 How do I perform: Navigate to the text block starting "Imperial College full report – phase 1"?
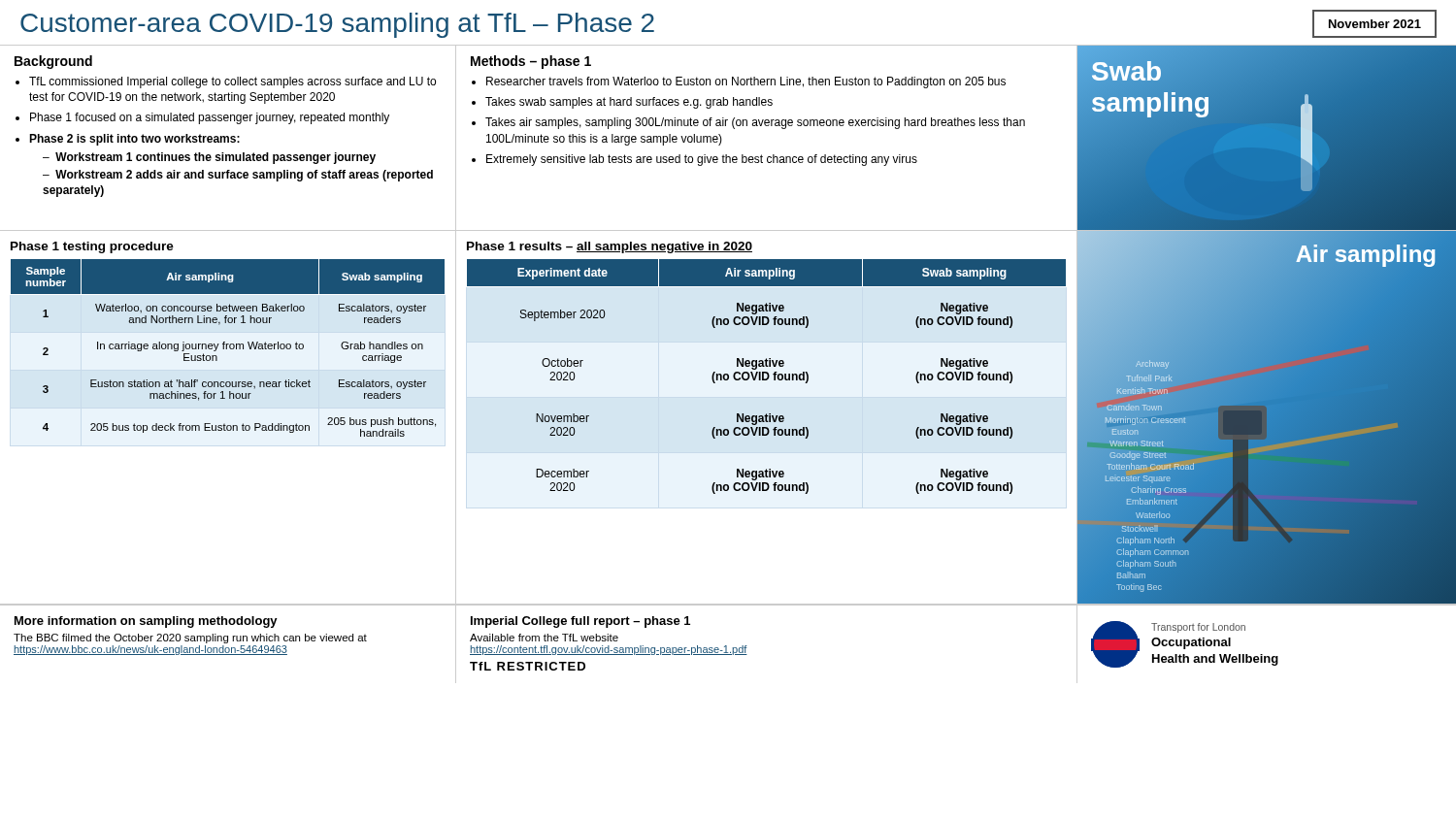coord(580,621)
